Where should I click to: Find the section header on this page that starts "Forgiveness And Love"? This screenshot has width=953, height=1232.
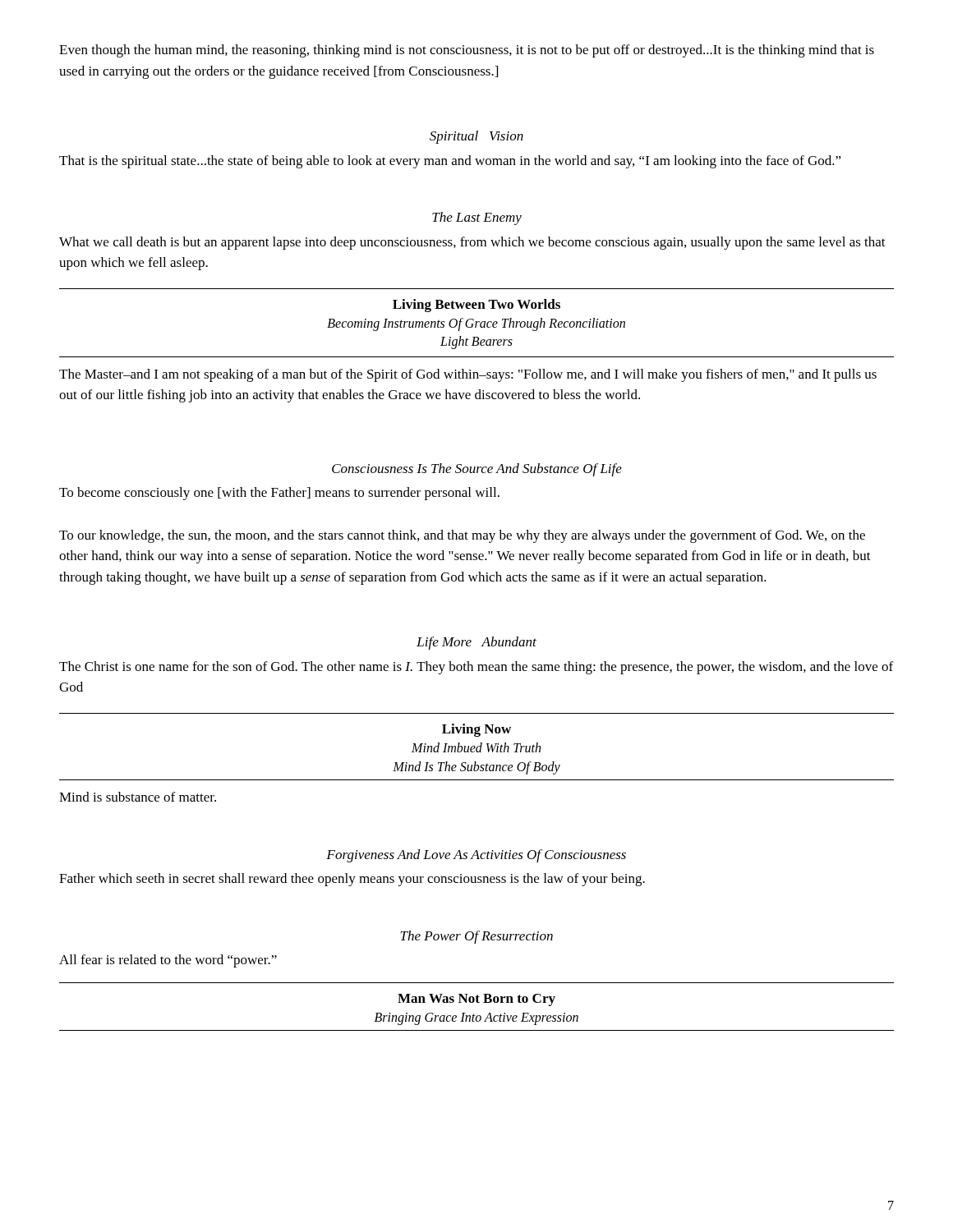coord(476,854)
